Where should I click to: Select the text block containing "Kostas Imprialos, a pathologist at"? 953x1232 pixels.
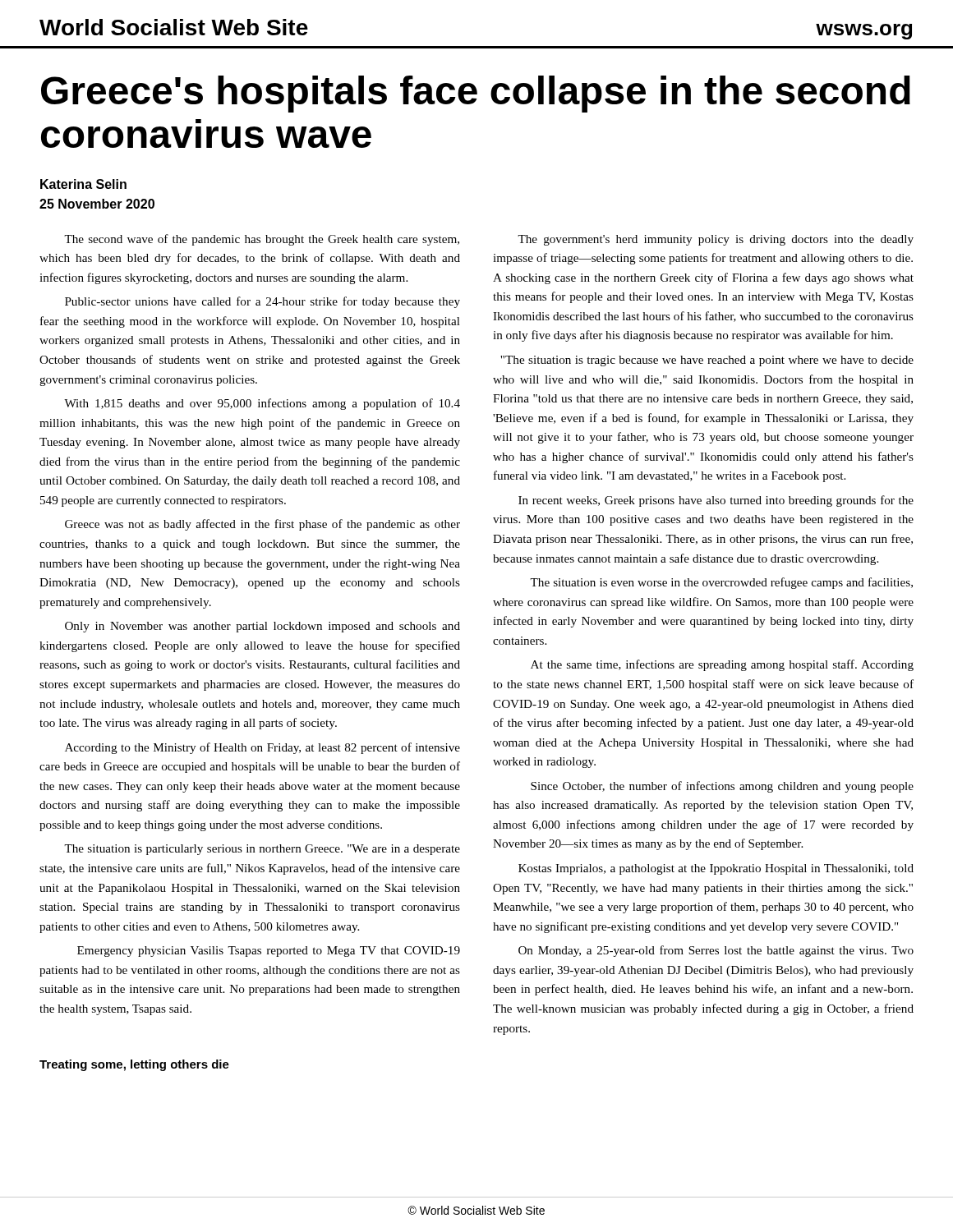click(703, 897)
